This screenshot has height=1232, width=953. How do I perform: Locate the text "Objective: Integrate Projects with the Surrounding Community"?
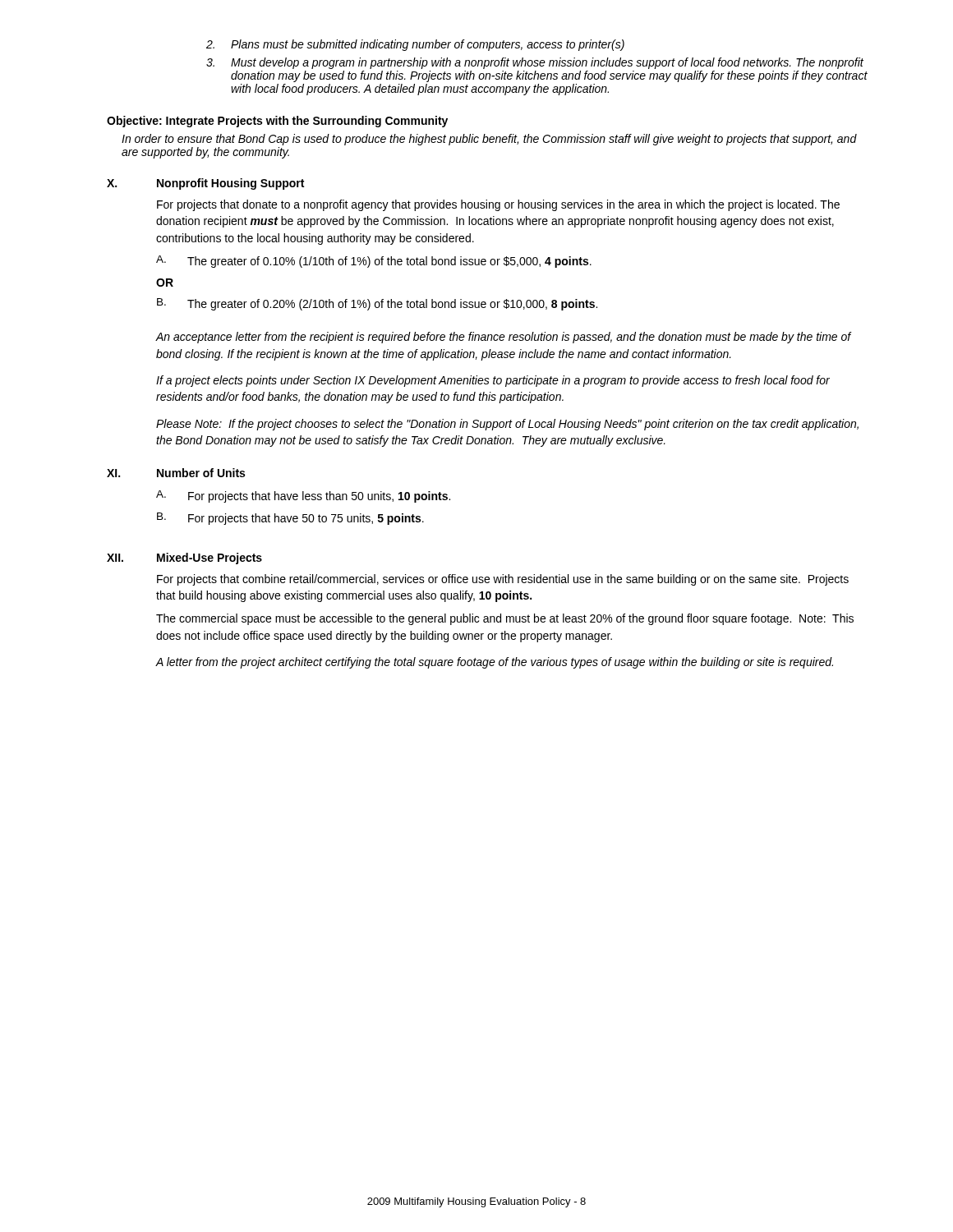tap(277, 121)
